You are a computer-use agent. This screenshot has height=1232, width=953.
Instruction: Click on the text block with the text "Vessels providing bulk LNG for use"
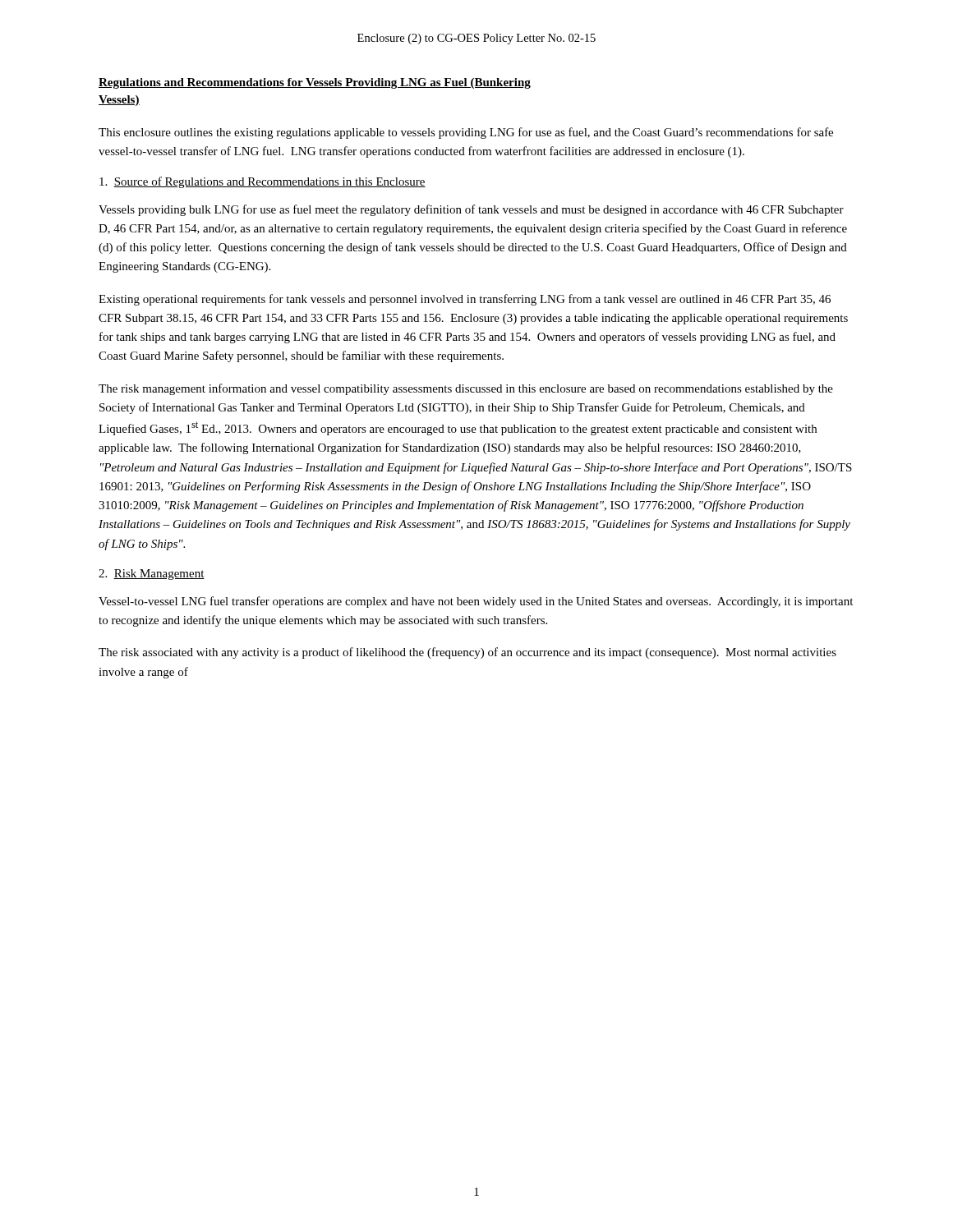pyautogui.click(x=473, y=238)
